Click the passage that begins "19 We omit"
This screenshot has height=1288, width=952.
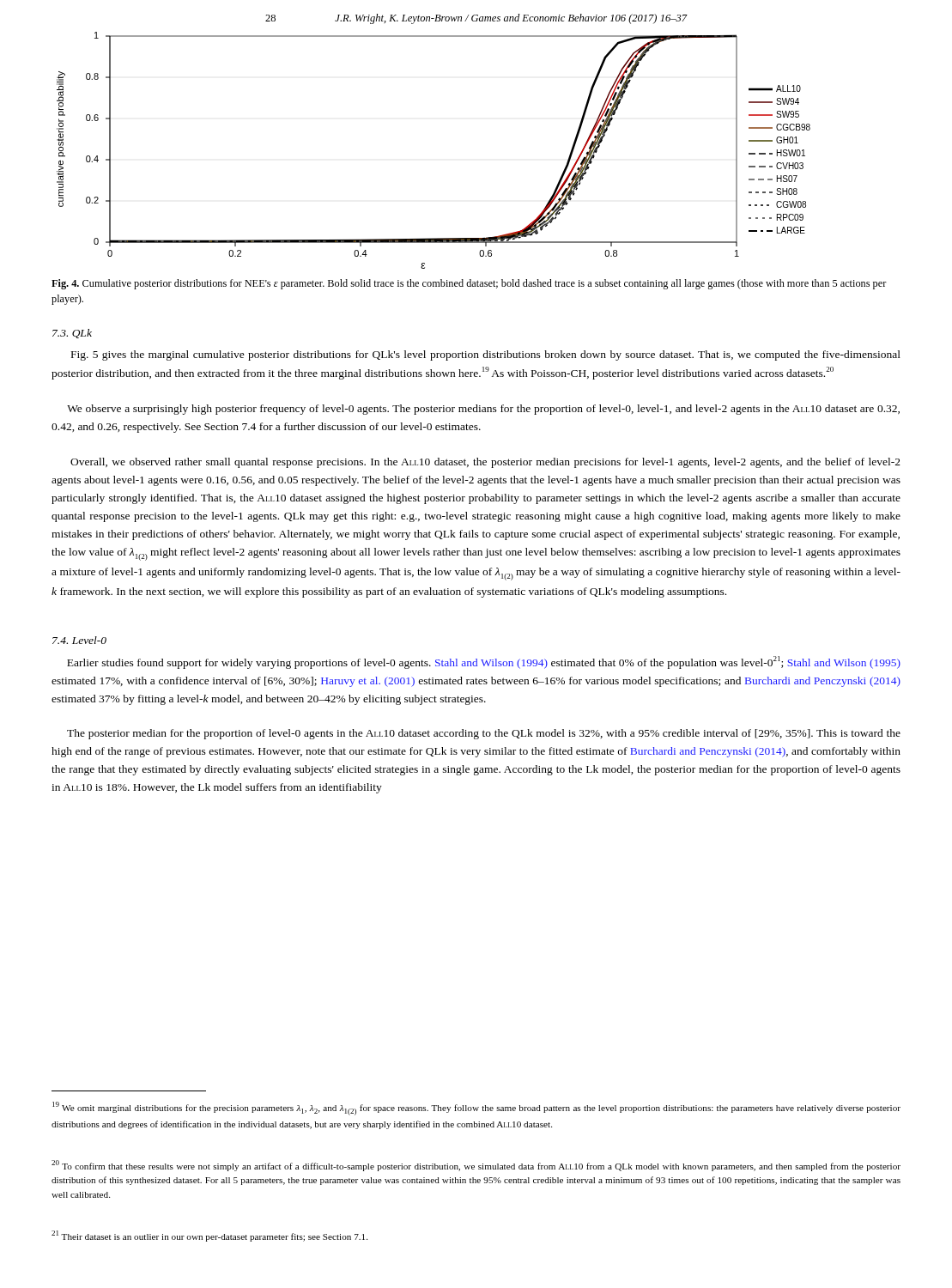click(x=476, y=1115)
